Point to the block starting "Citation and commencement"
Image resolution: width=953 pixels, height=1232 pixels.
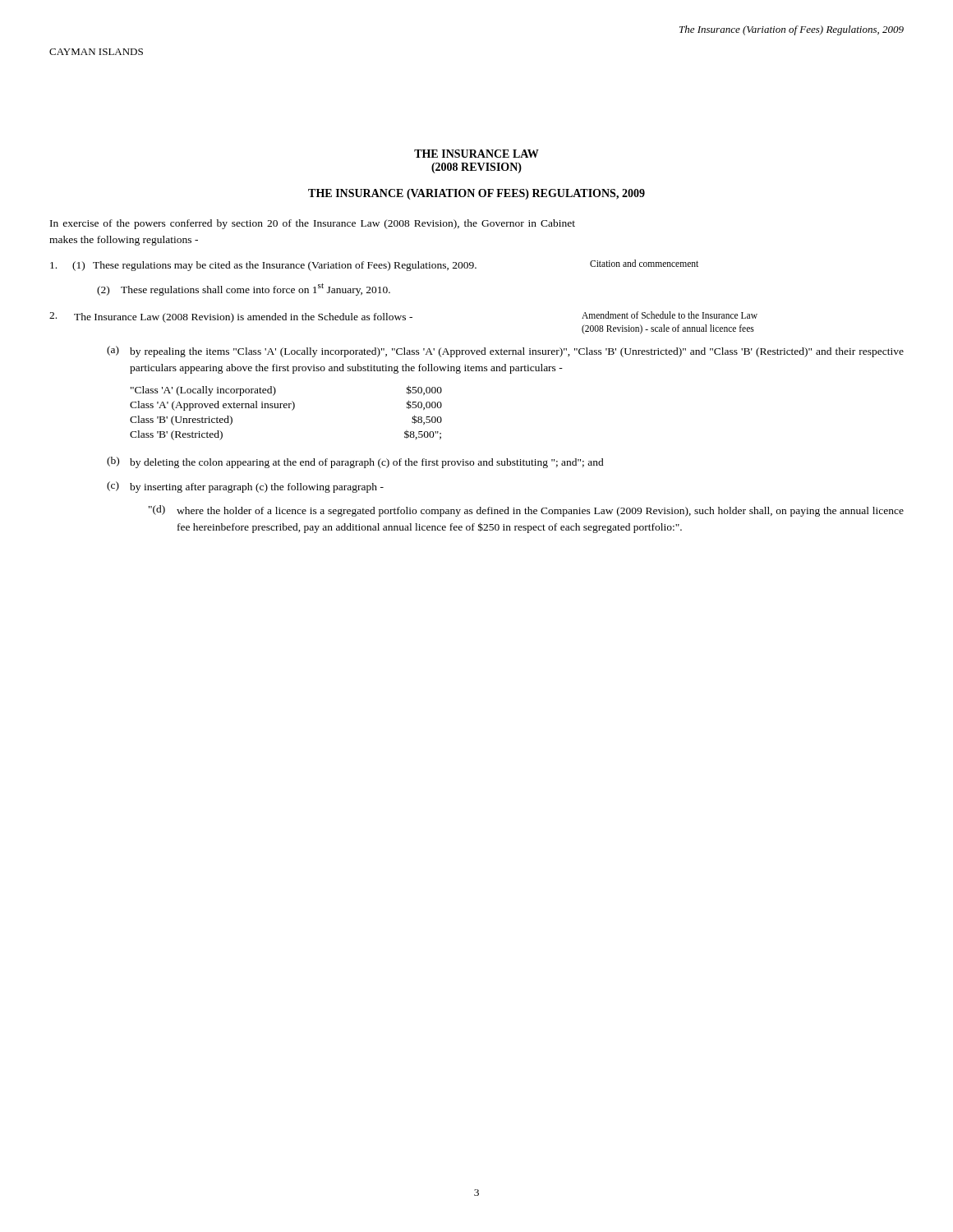click(x=644, y=264)
